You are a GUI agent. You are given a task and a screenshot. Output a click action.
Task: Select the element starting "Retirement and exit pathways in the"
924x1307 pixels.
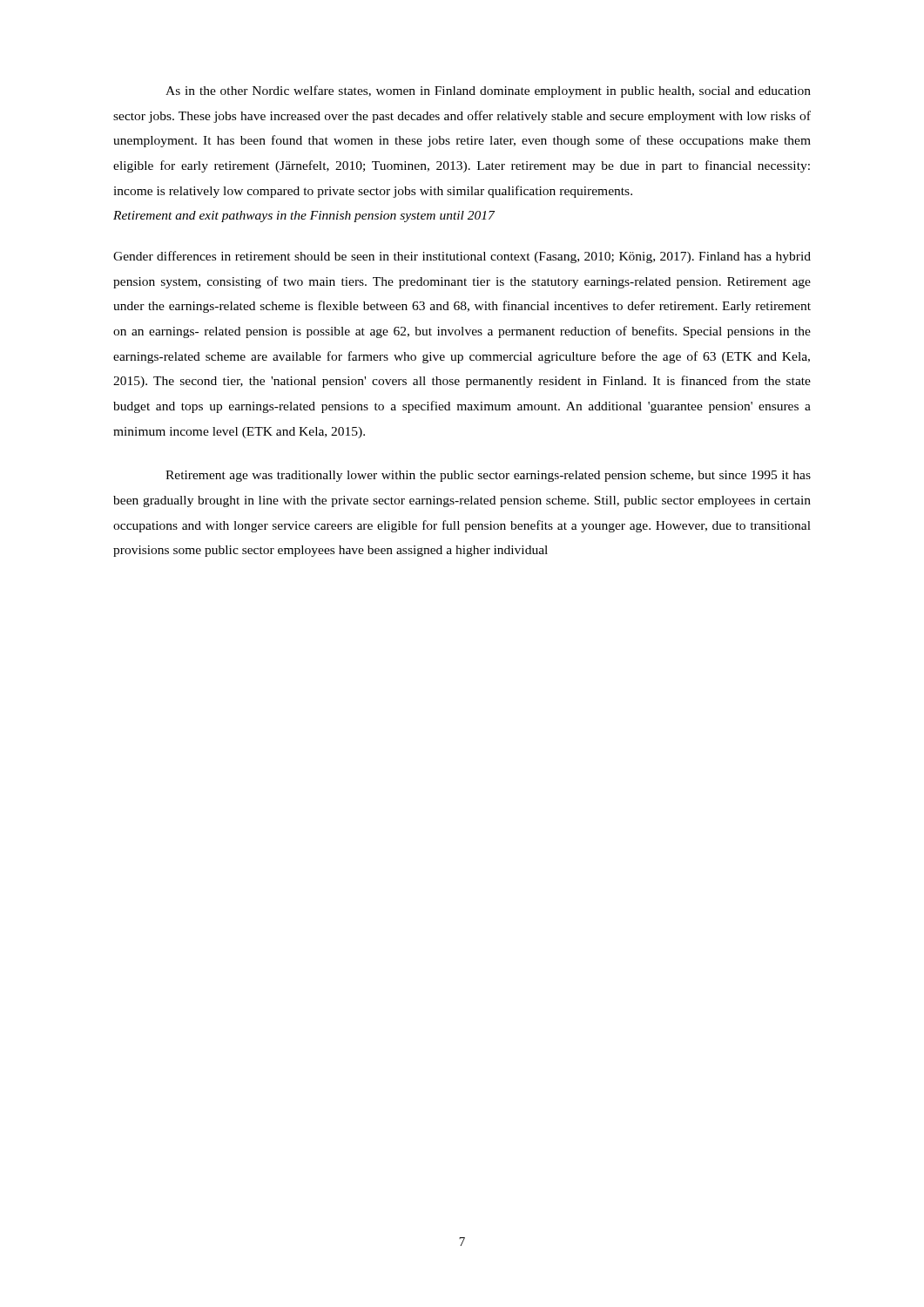[x=304, y=215]
